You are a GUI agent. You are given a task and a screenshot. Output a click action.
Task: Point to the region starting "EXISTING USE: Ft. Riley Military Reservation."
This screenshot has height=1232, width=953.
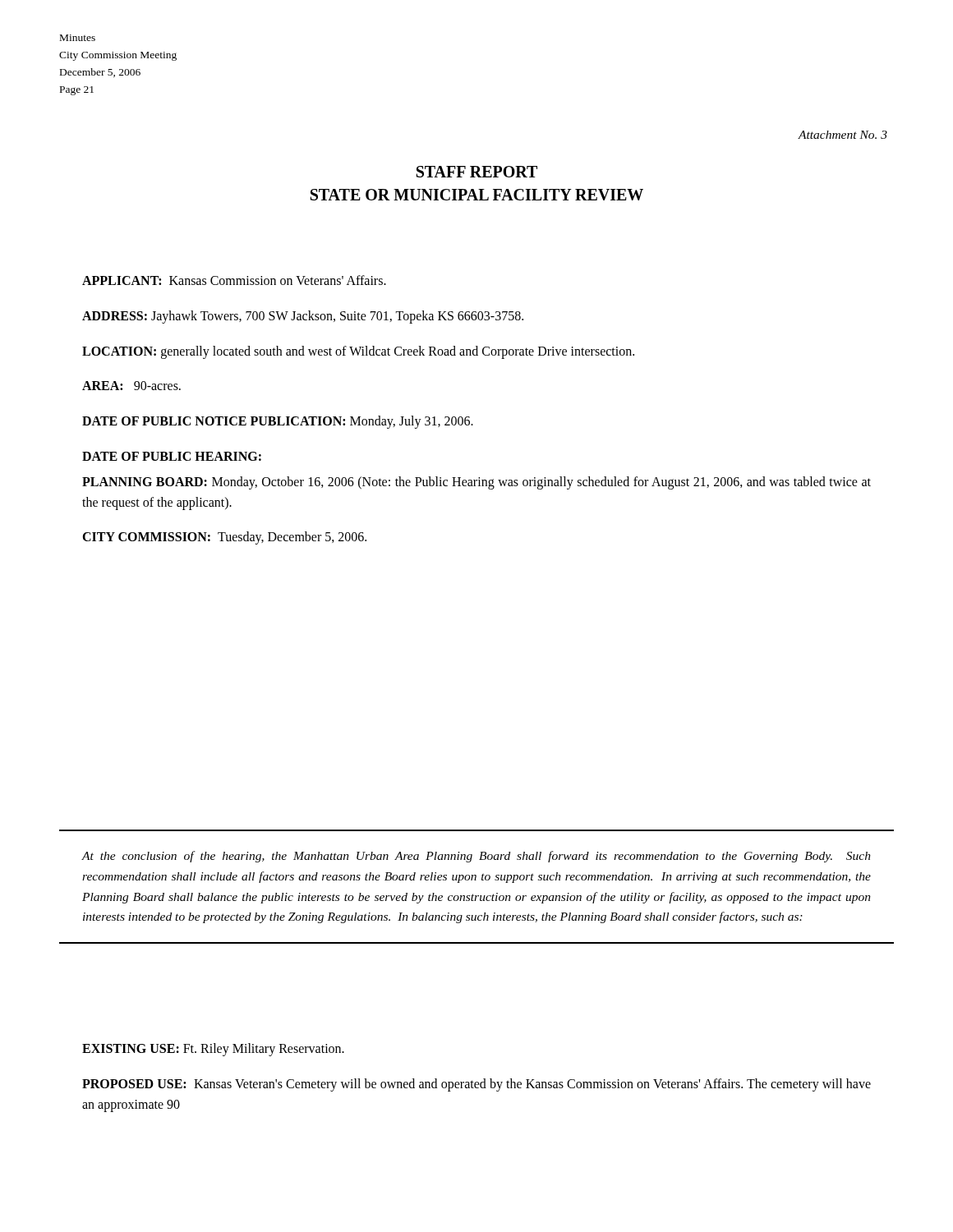pyautogui.click(x=213, y=1048)
